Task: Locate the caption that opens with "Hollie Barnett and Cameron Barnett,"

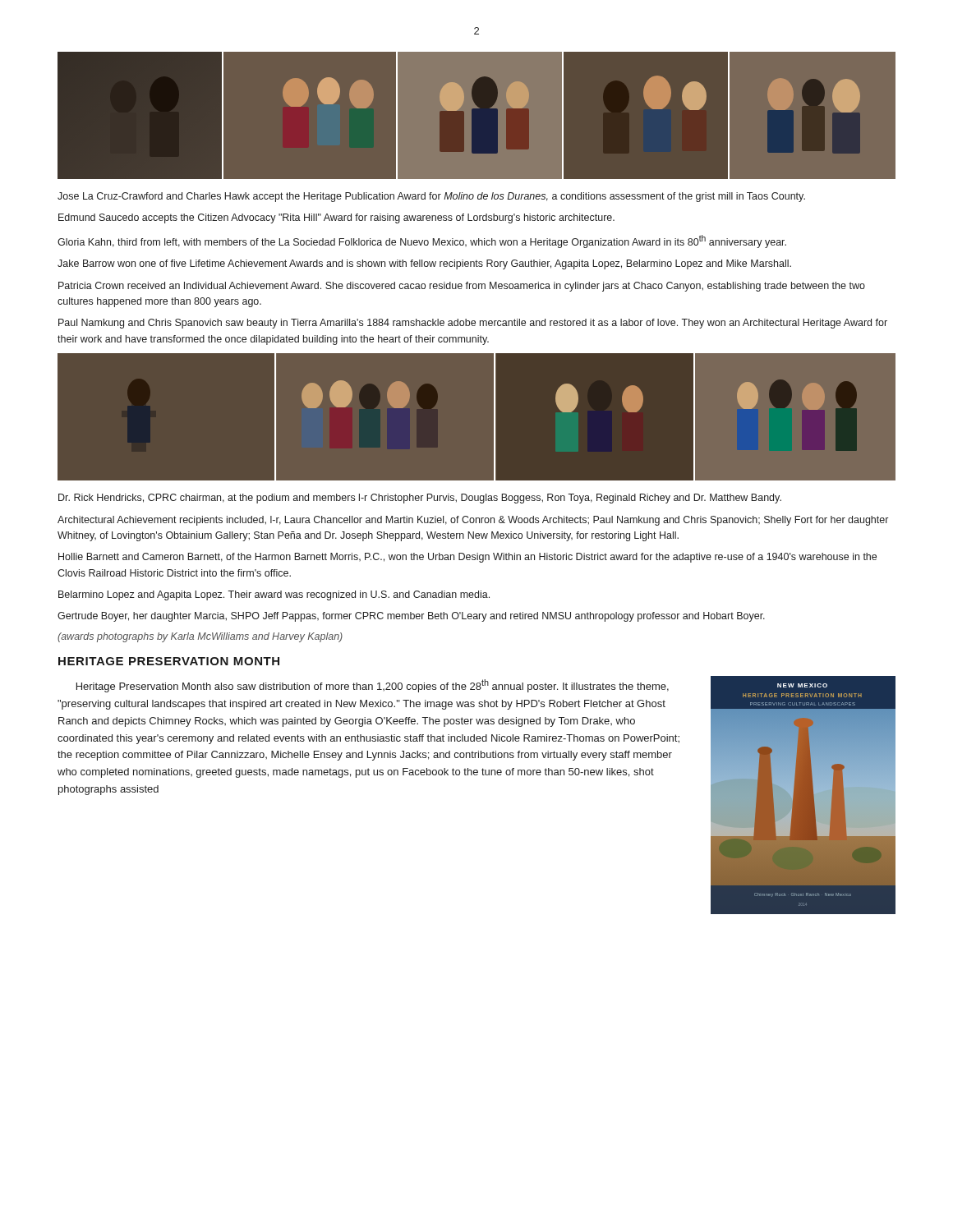Action: pyautogui.click(x=467, y=565)
